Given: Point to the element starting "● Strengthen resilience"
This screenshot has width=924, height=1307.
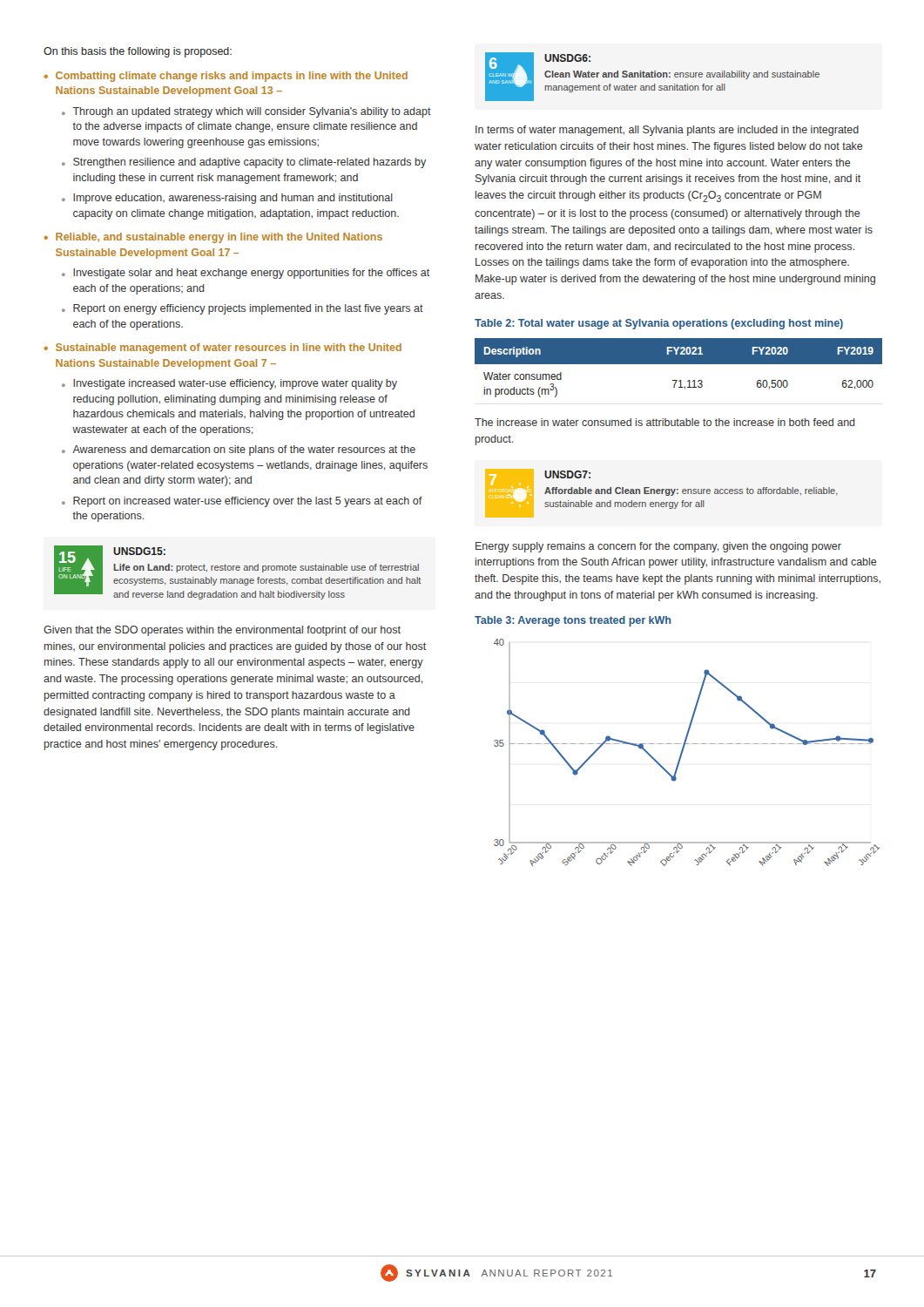Looking at the screenshot, I should (248, 171).
